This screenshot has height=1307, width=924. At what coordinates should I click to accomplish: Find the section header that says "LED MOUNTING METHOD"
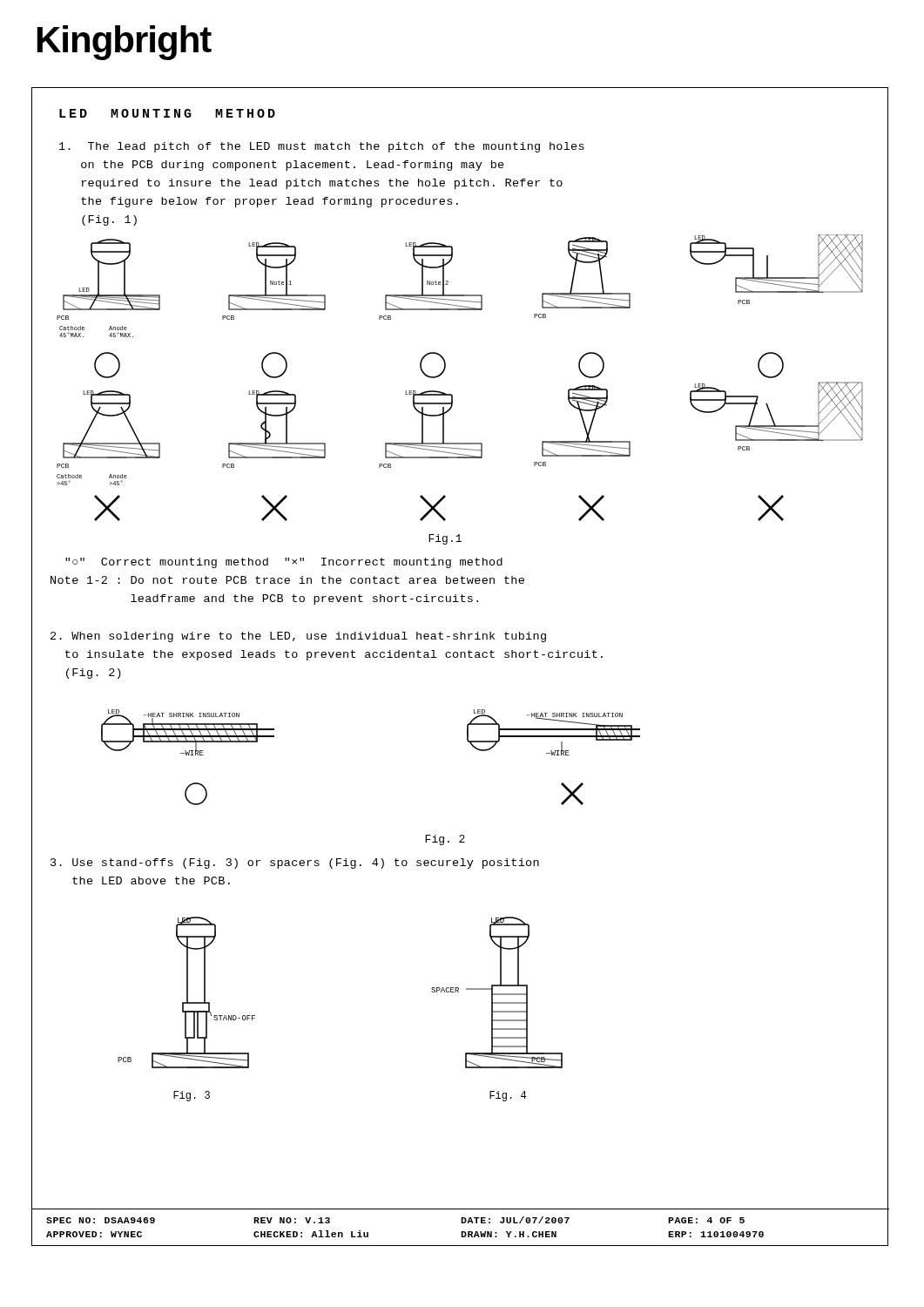click(168, 115)
